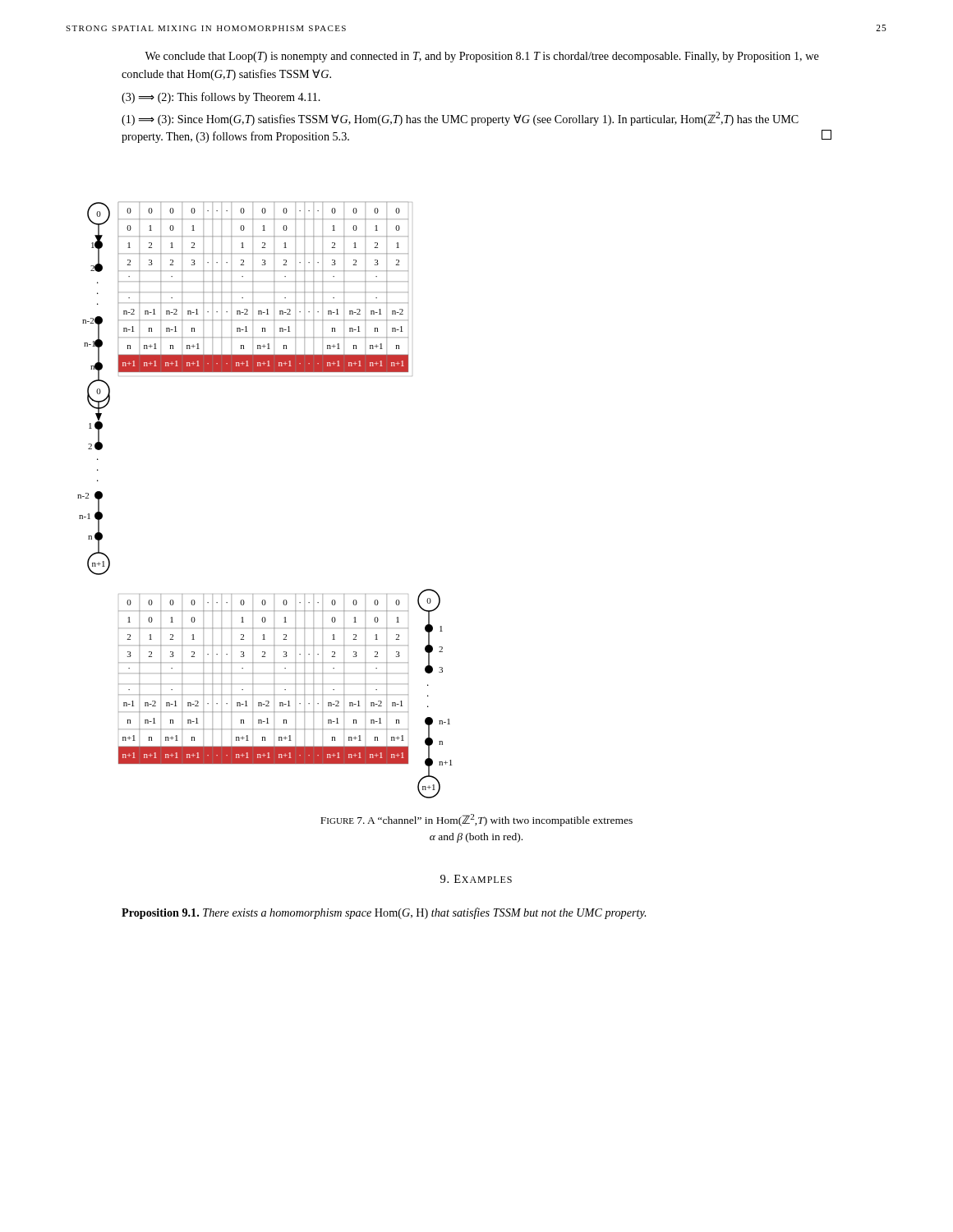Navigate to the block starting "FIGURE 7. A “channel” in Hom(ℤ2,T) with"
This screenshot has height=1232, width=953.
coord(476,827)
